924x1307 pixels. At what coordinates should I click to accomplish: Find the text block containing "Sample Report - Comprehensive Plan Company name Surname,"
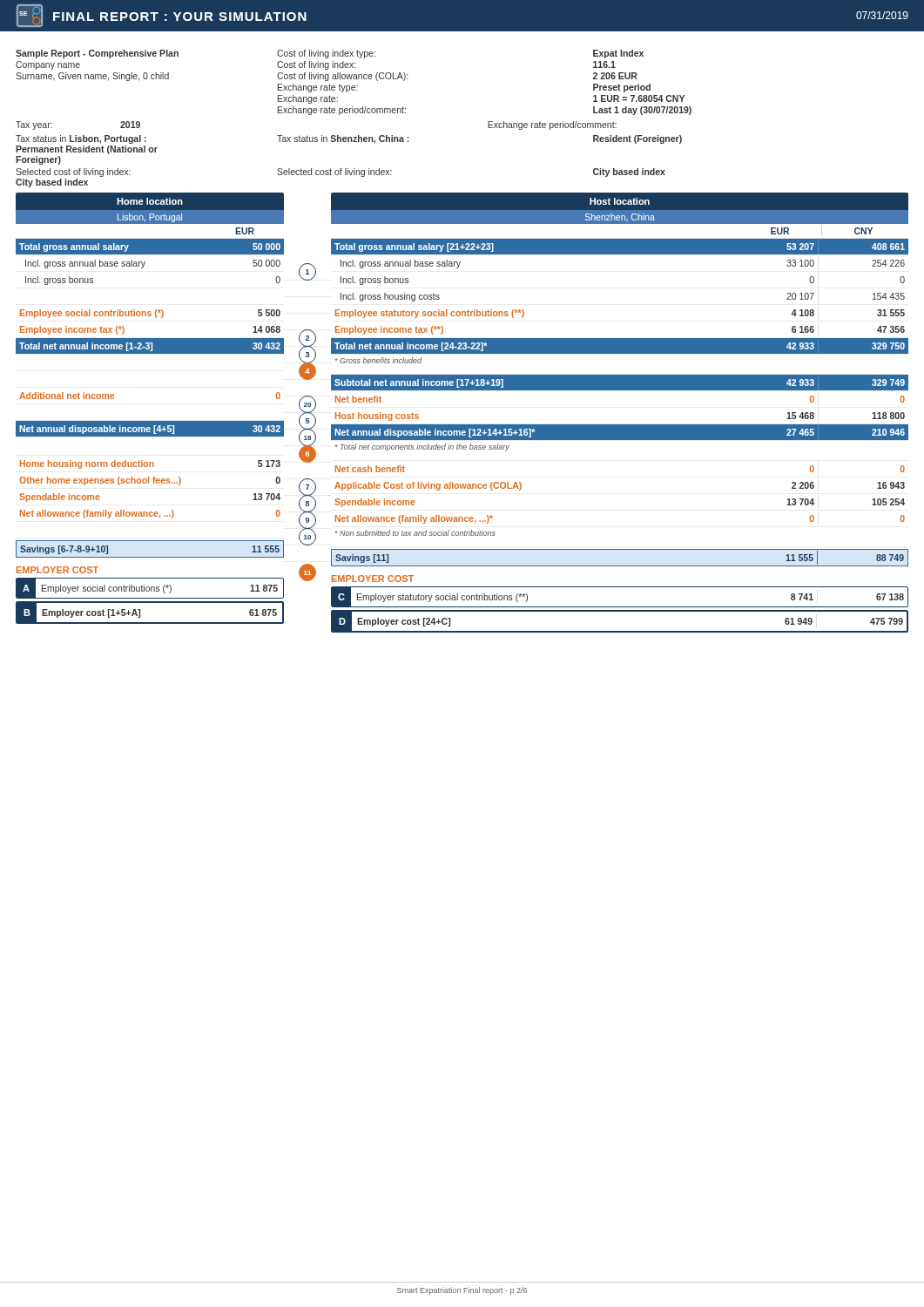(x=330, y=54)
